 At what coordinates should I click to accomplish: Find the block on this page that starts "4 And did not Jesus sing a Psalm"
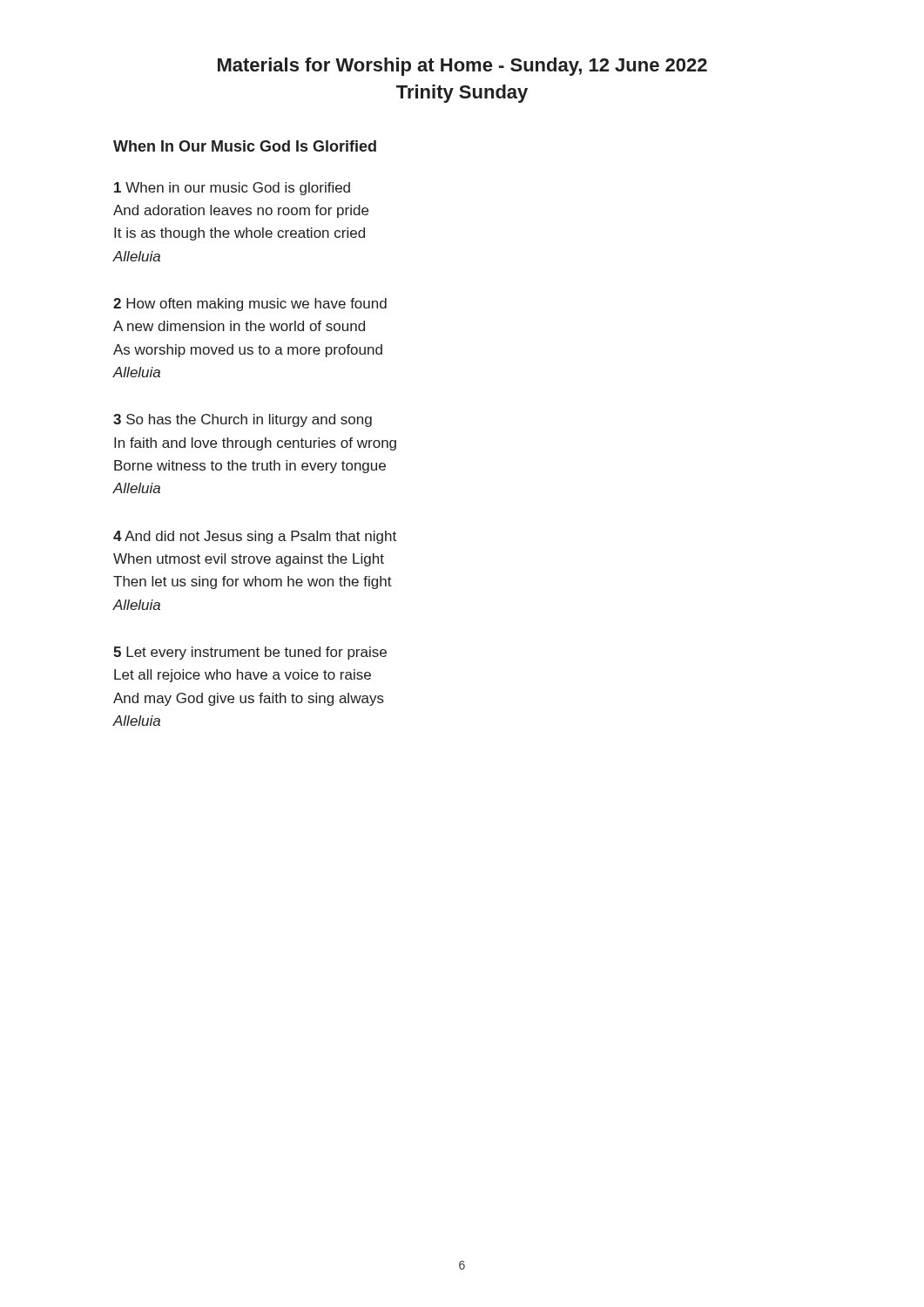[255, 571]
